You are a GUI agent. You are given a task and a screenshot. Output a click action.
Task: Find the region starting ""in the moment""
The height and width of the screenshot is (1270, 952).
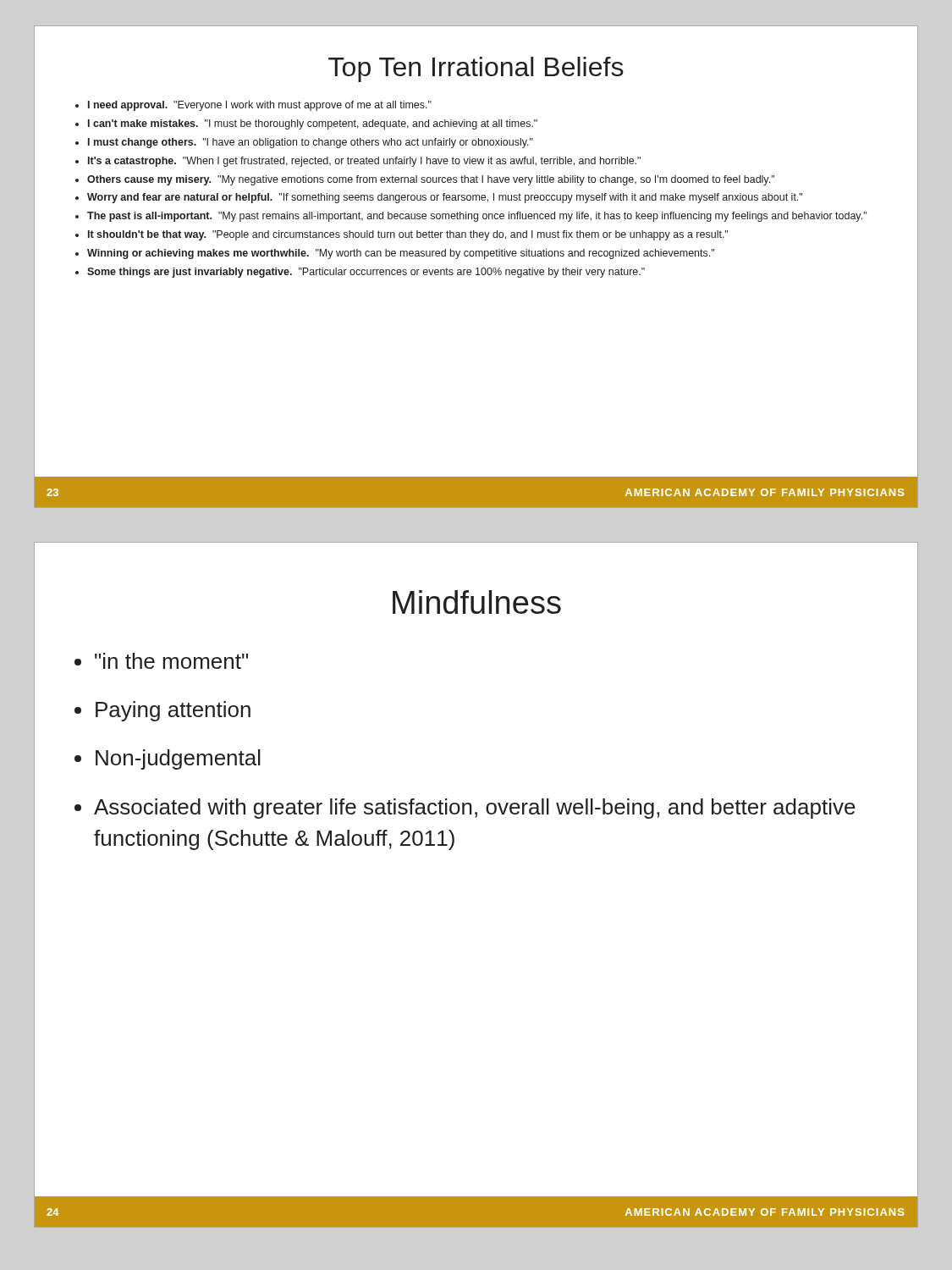click(171, 661)
